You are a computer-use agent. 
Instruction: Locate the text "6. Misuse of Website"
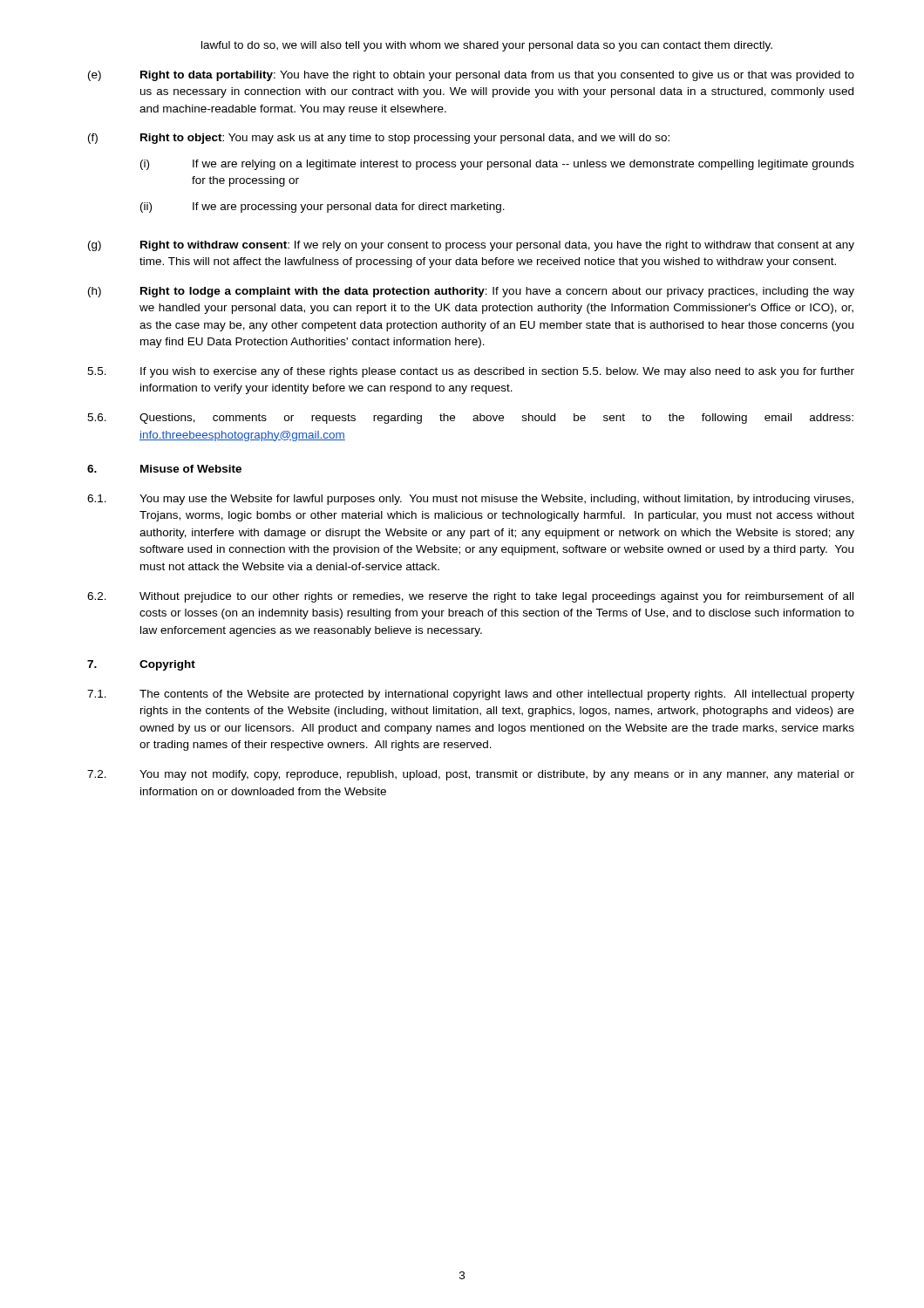[x=164, y=469]
